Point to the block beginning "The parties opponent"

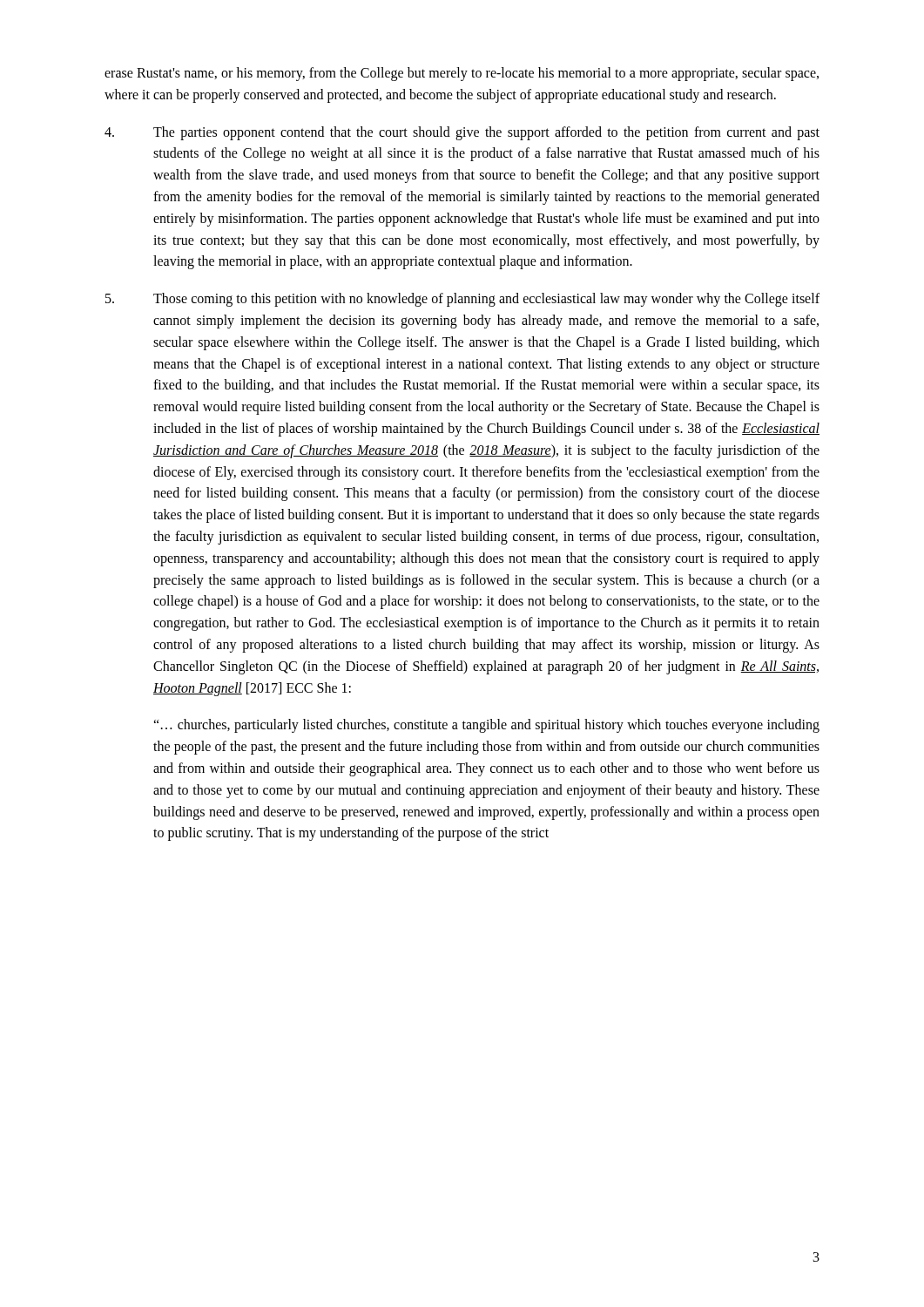(462, 197)
